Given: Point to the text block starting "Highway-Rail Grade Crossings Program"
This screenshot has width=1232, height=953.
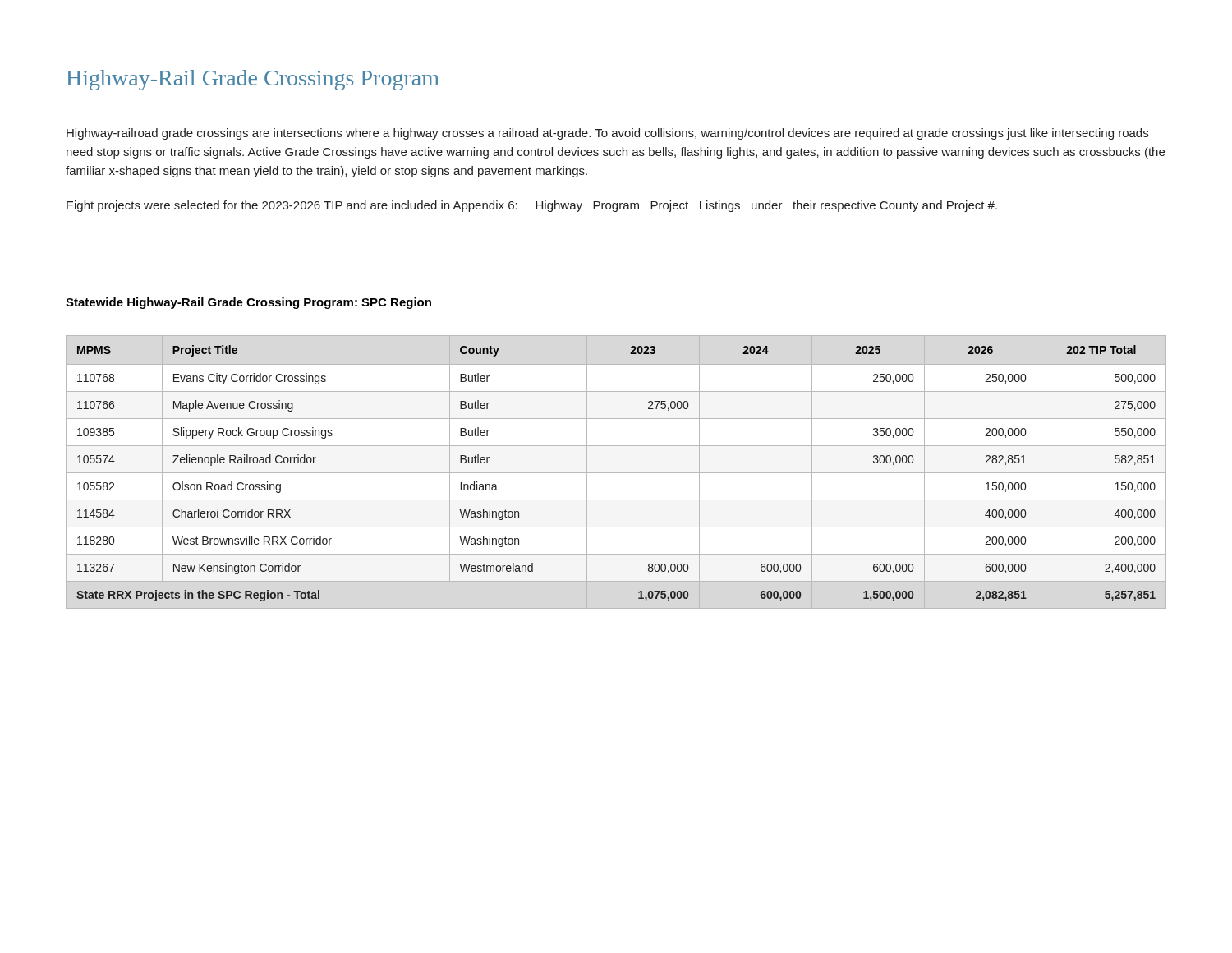Looking at the screenshot, I should point(252,78).
